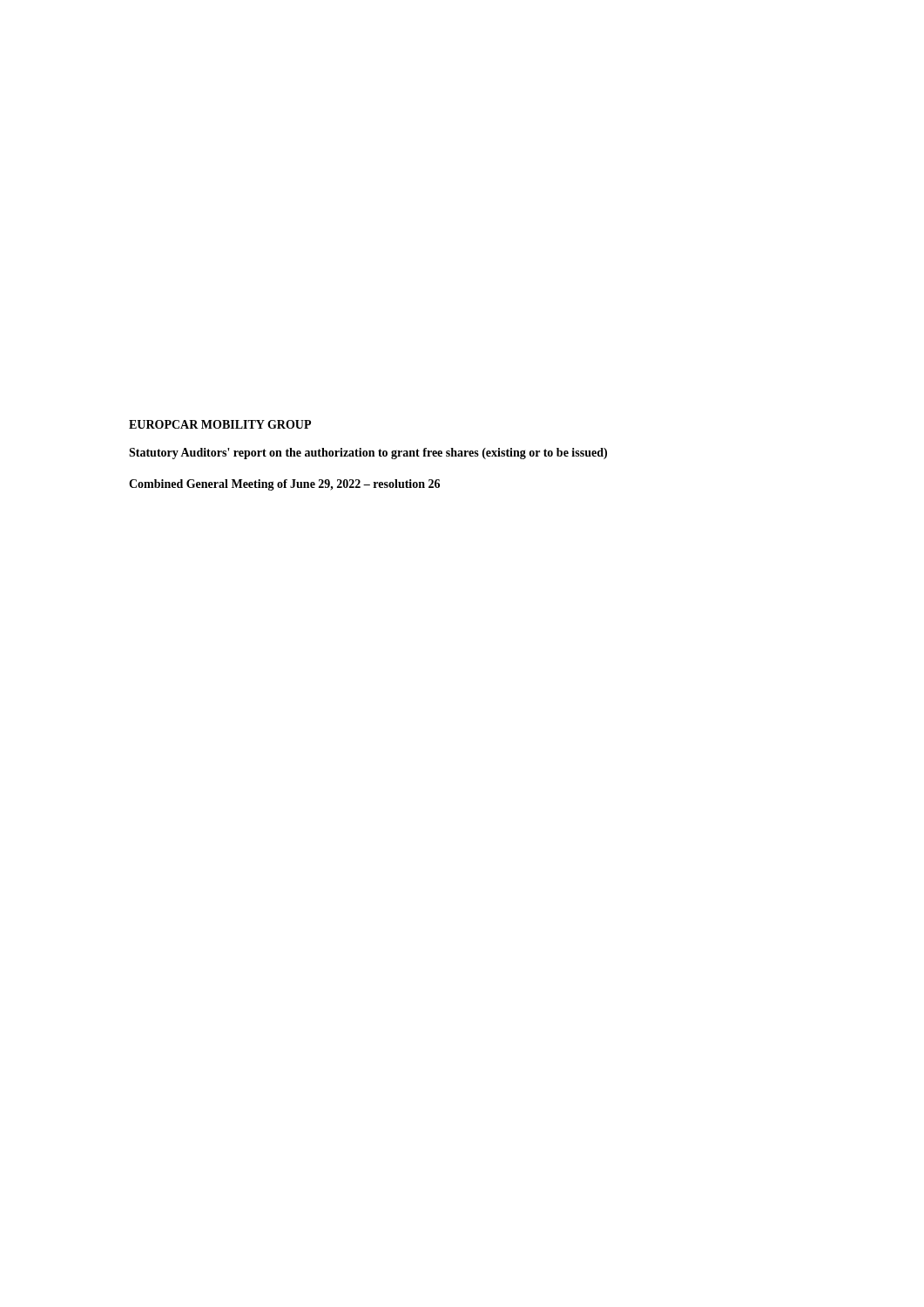Click on the passage starting "Statutory Auditors' report"
924x1307 pixels.
(368, 453)
